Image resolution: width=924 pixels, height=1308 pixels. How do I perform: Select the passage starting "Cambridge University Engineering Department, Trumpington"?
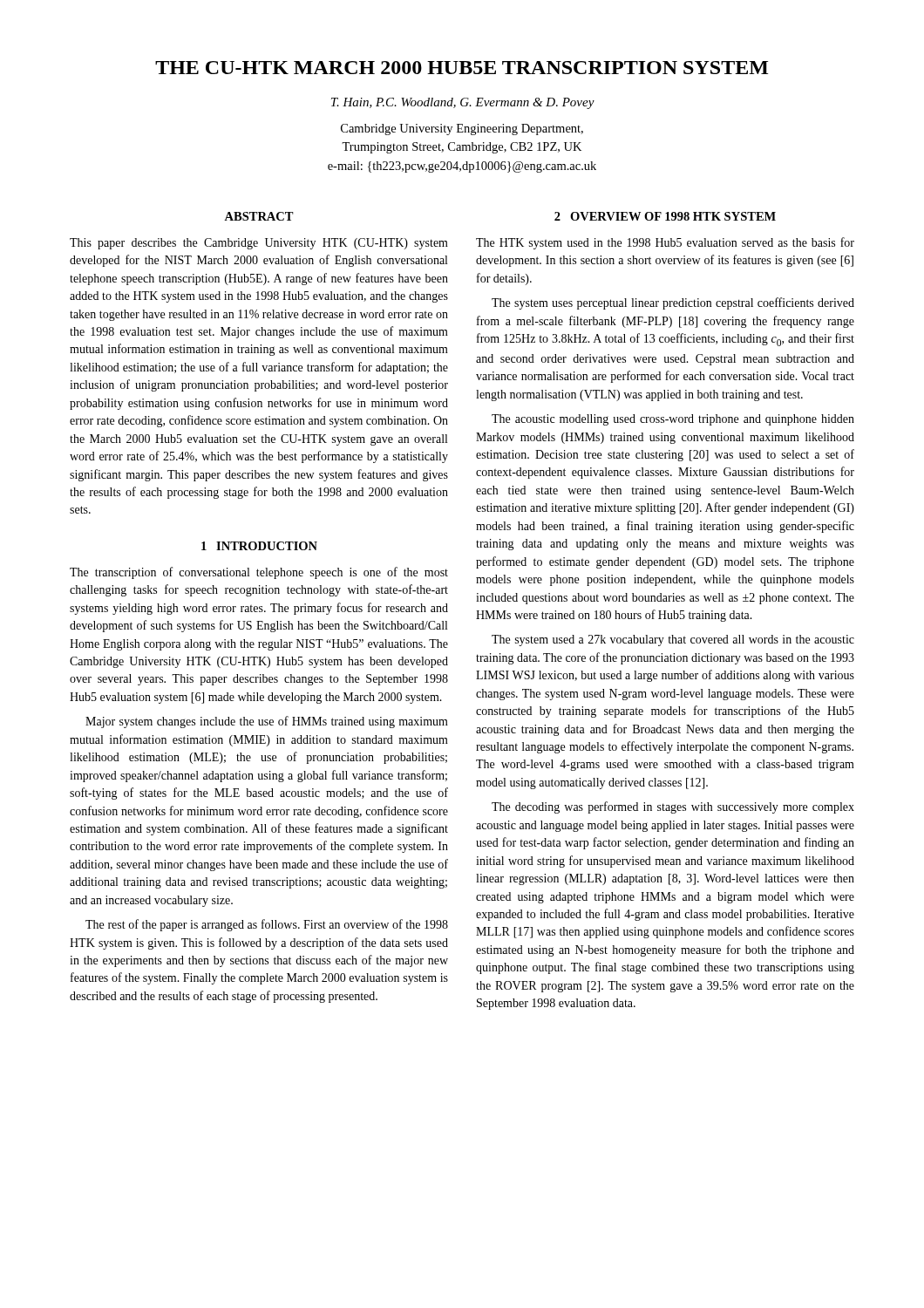point(462,147)
